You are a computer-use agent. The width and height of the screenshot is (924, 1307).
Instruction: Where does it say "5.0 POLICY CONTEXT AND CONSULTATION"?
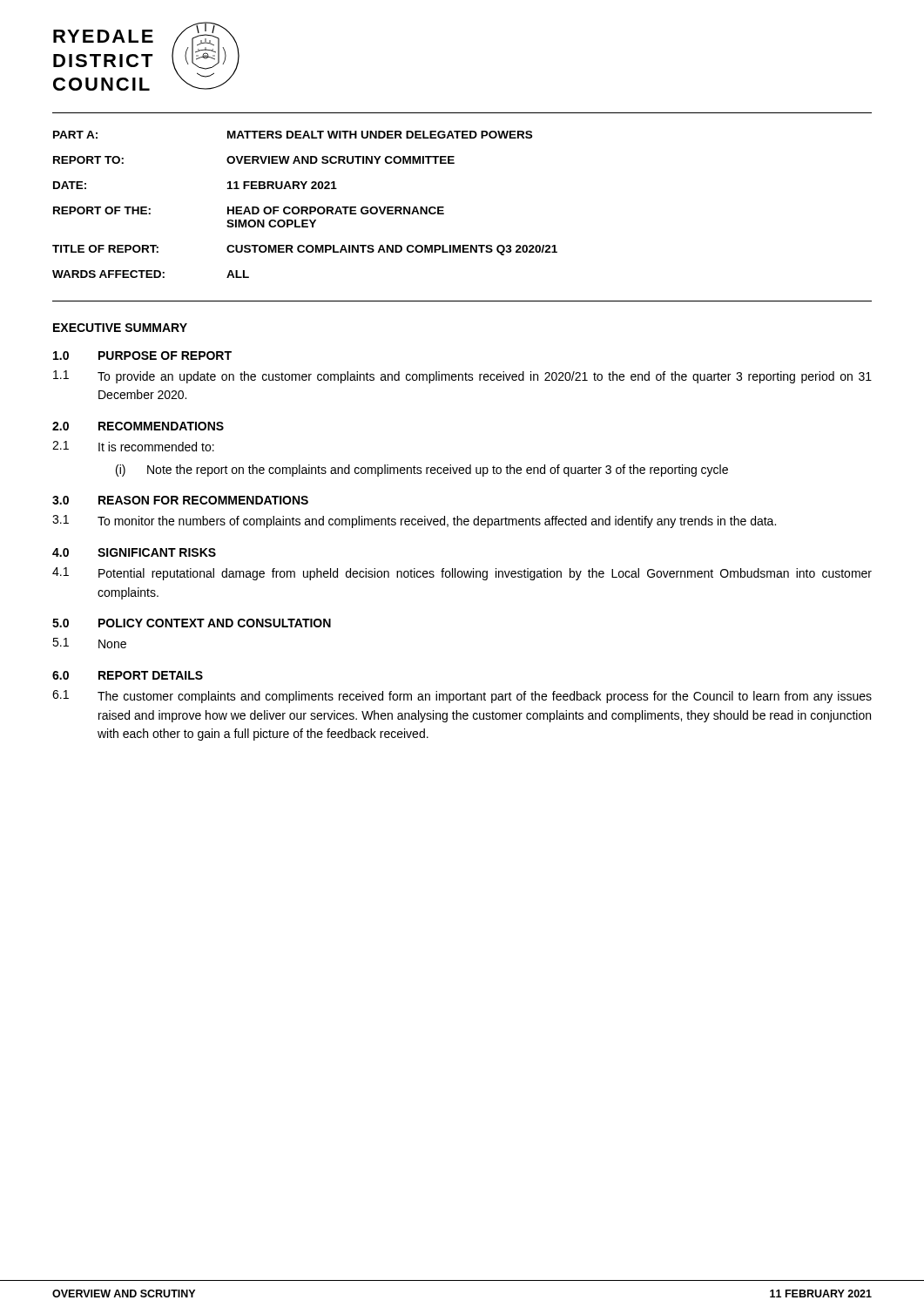(192, 623)
